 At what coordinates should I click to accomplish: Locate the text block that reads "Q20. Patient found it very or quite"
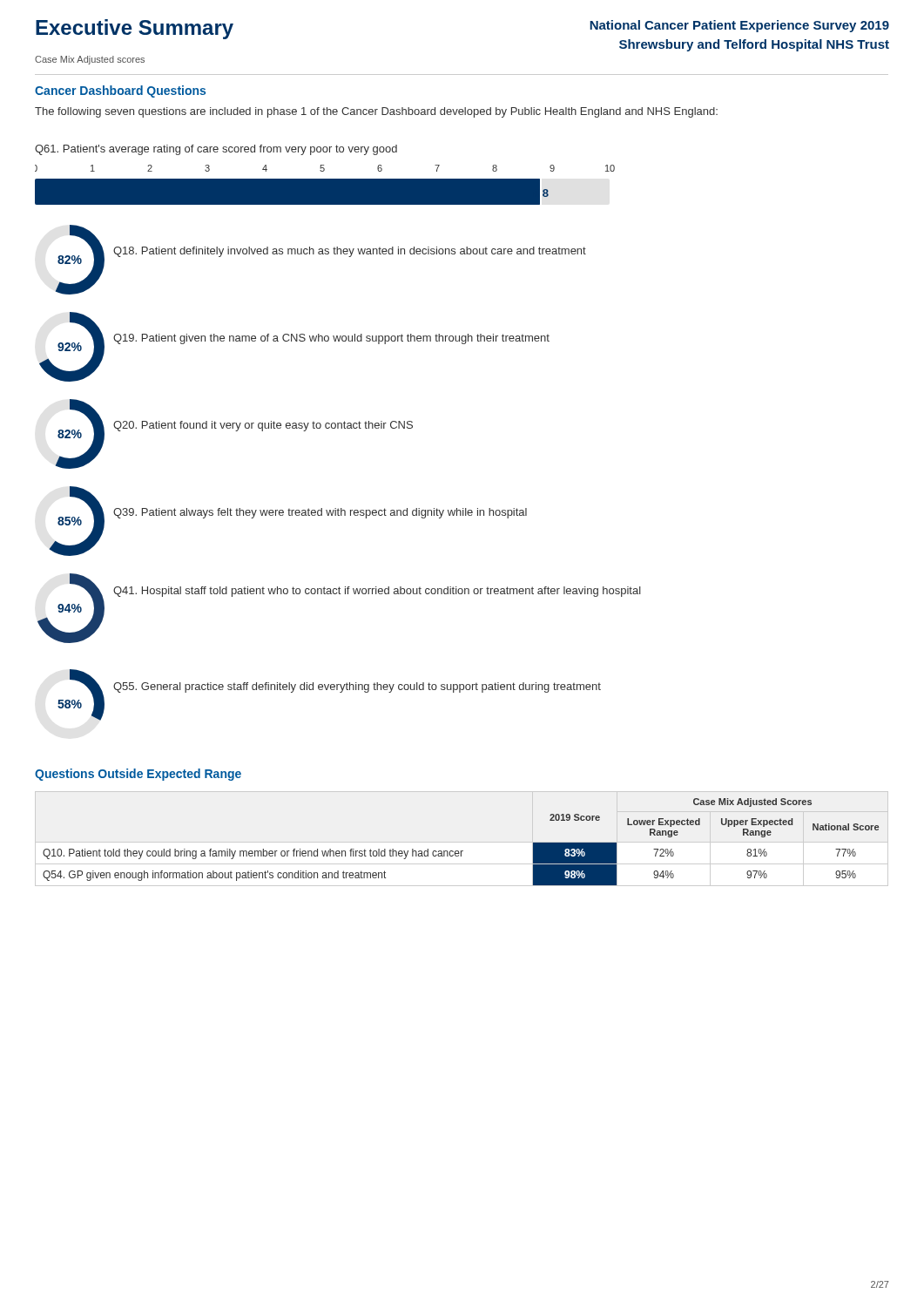pyautogui.click(x=263, y=425)
